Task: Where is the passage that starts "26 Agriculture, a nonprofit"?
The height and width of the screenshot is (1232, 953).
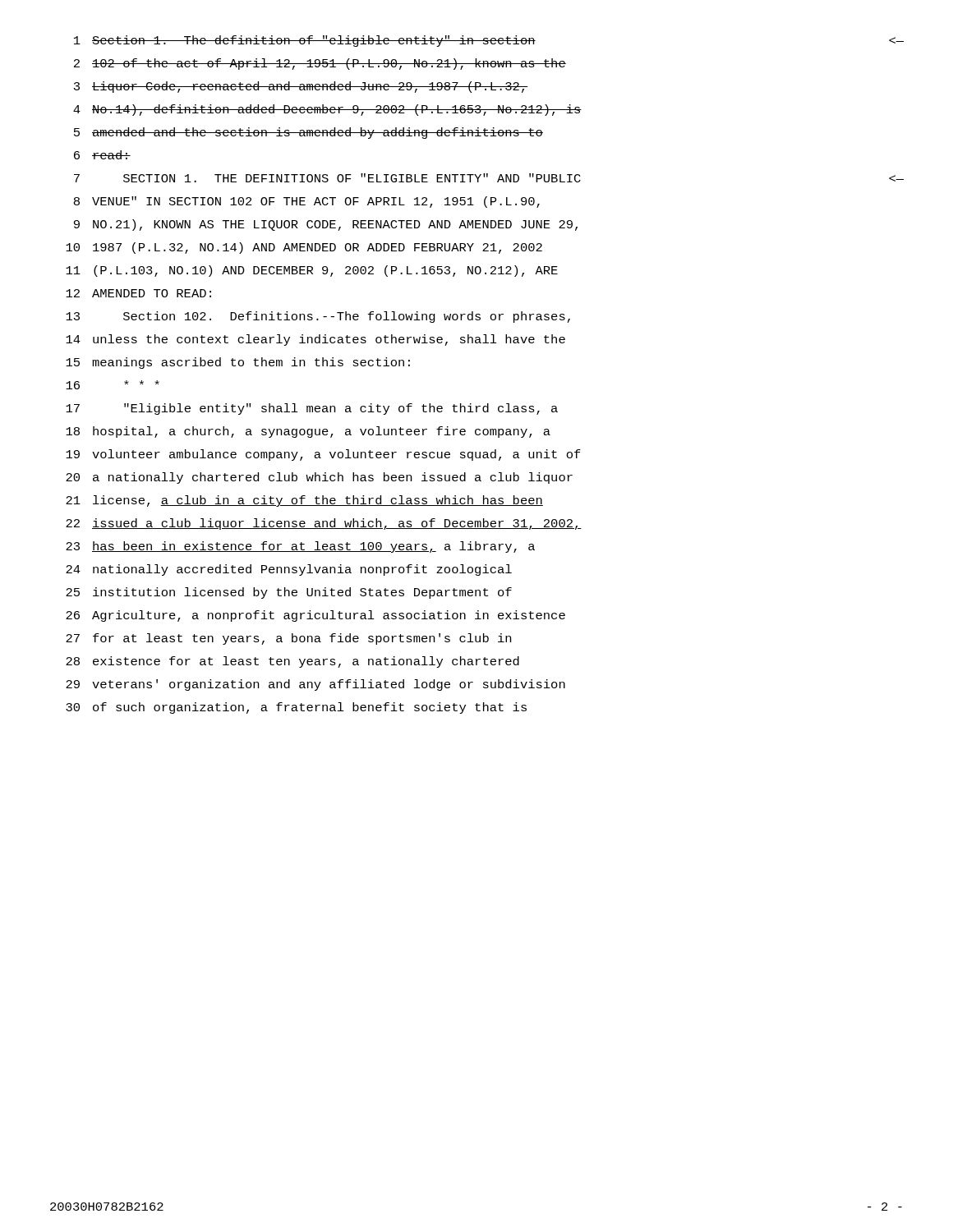Action: [462, 616]
